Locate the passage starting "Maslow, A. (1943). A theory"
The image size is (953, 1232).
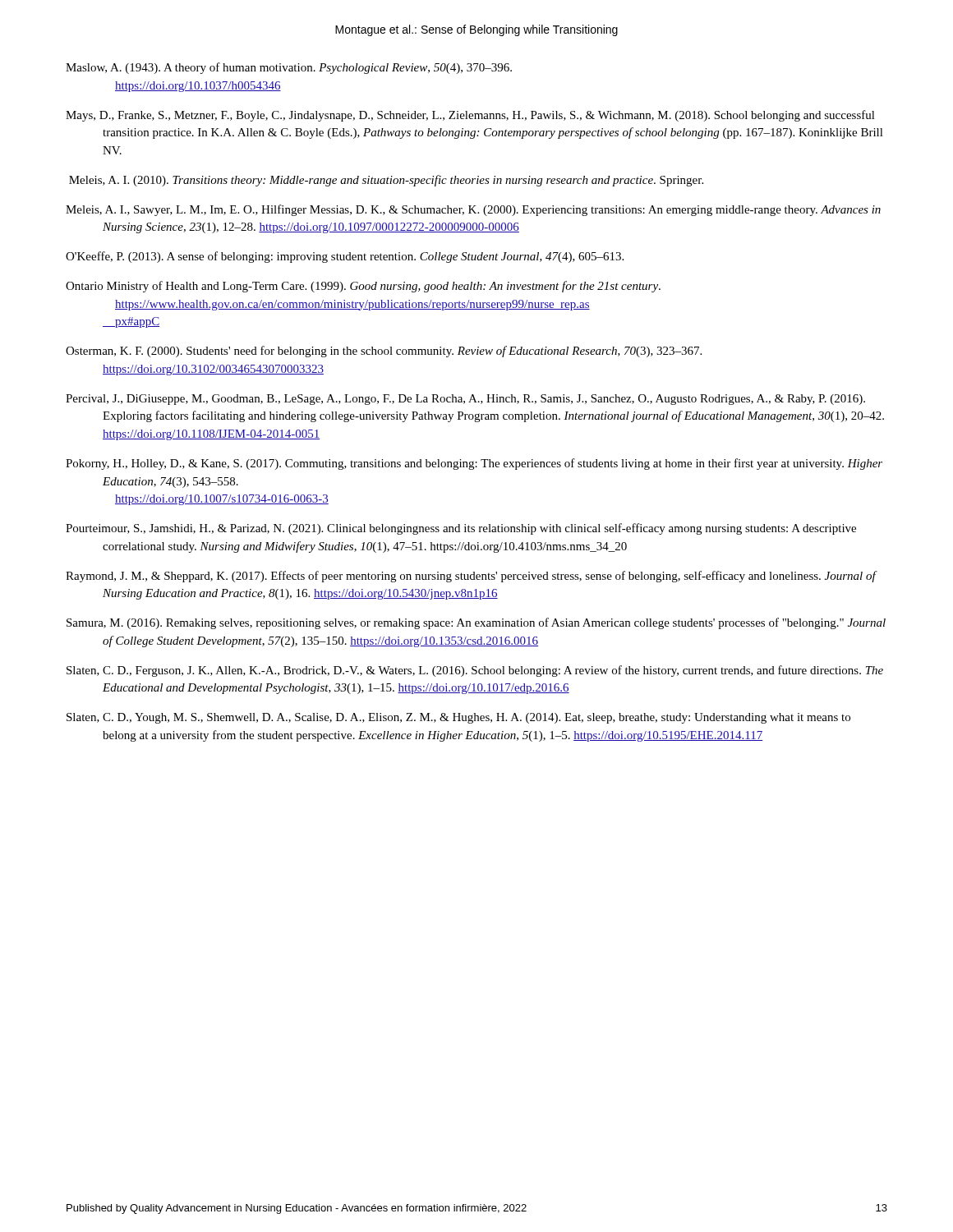289,76
